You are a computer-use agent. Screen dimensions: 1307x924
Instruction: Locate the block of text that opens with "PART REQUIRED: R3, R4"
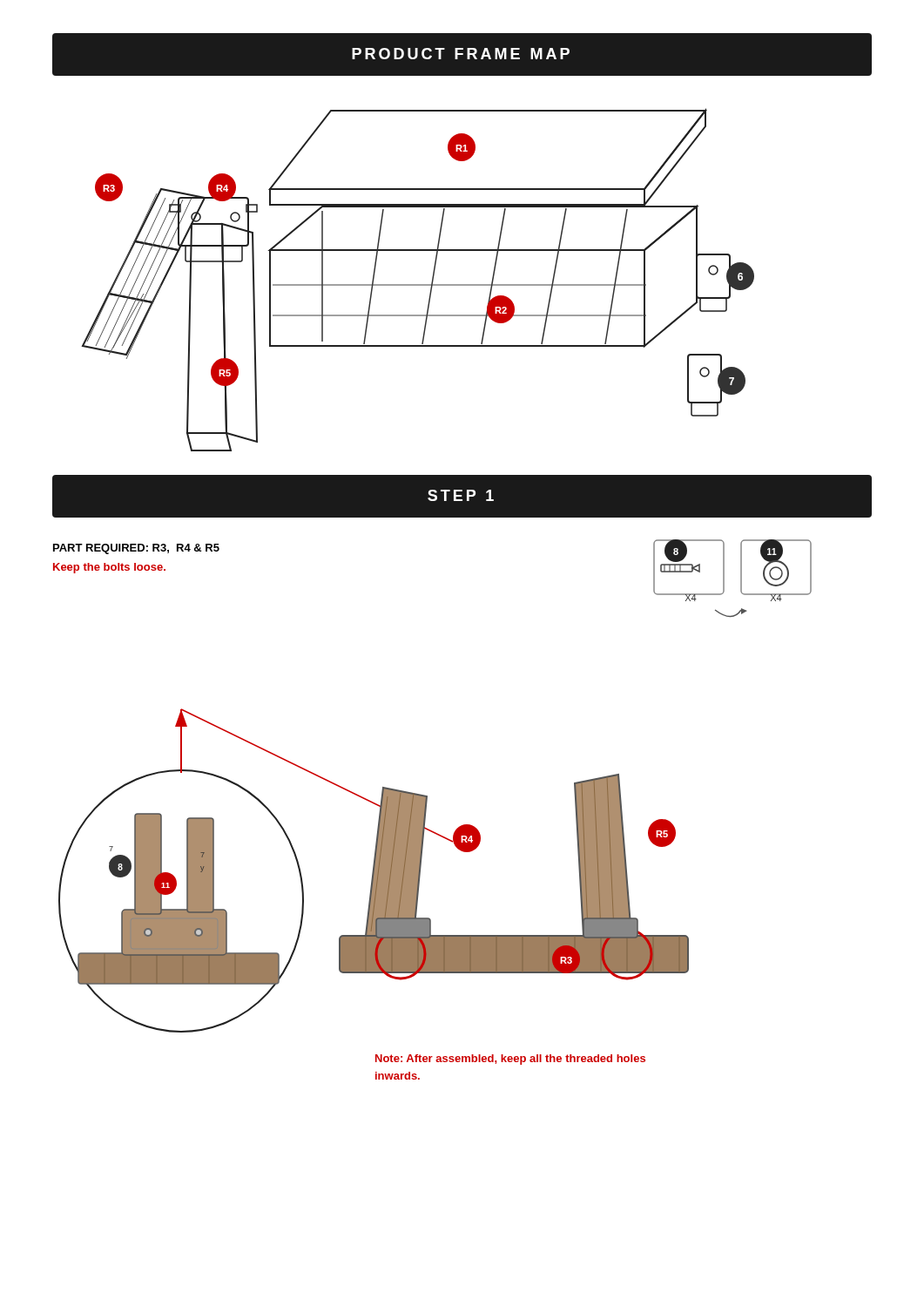click(136, 557)
